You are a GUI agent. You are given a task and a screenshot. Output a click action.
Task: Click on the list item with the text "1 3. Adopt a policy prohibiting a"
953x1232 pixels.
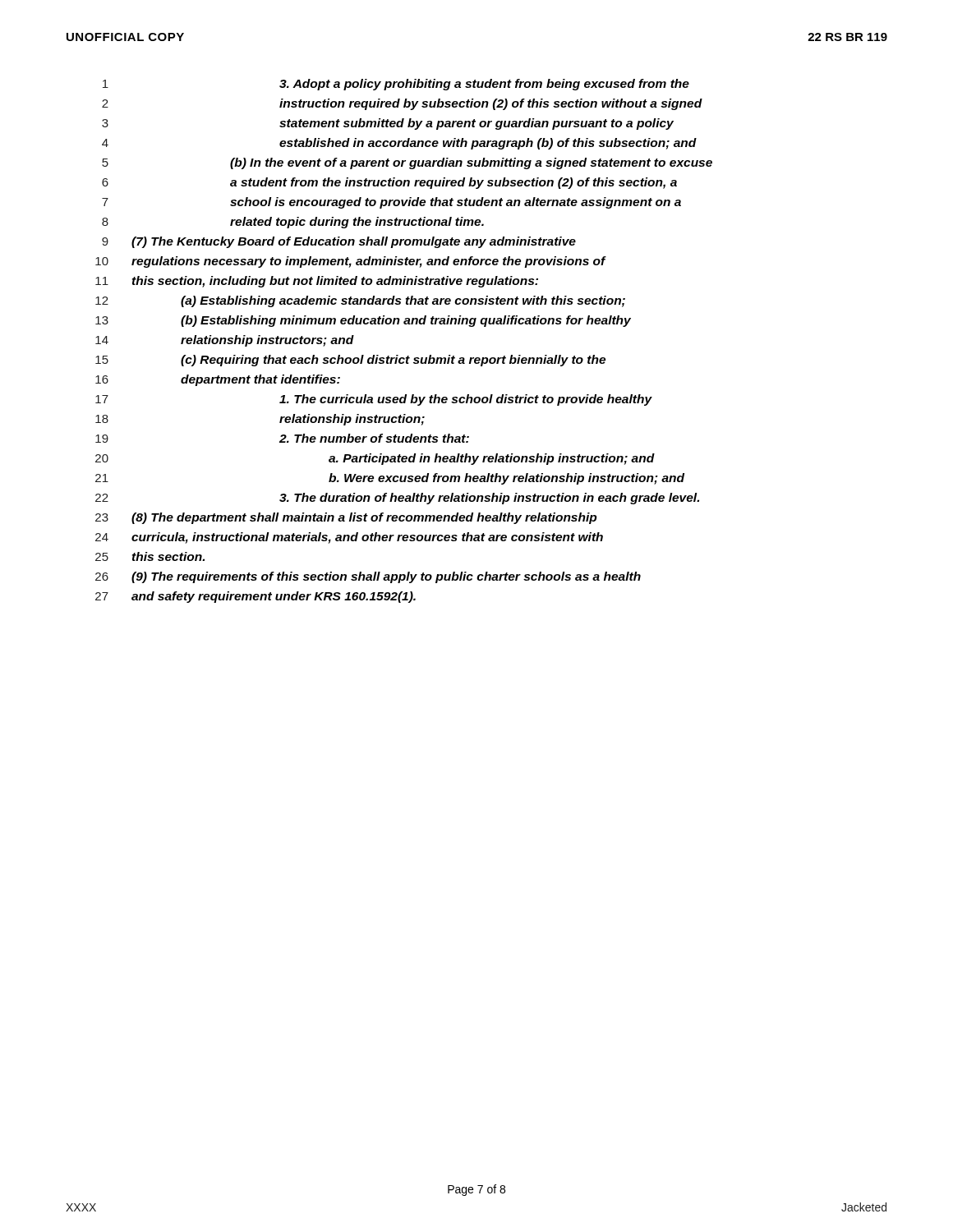tap(476, 84)
